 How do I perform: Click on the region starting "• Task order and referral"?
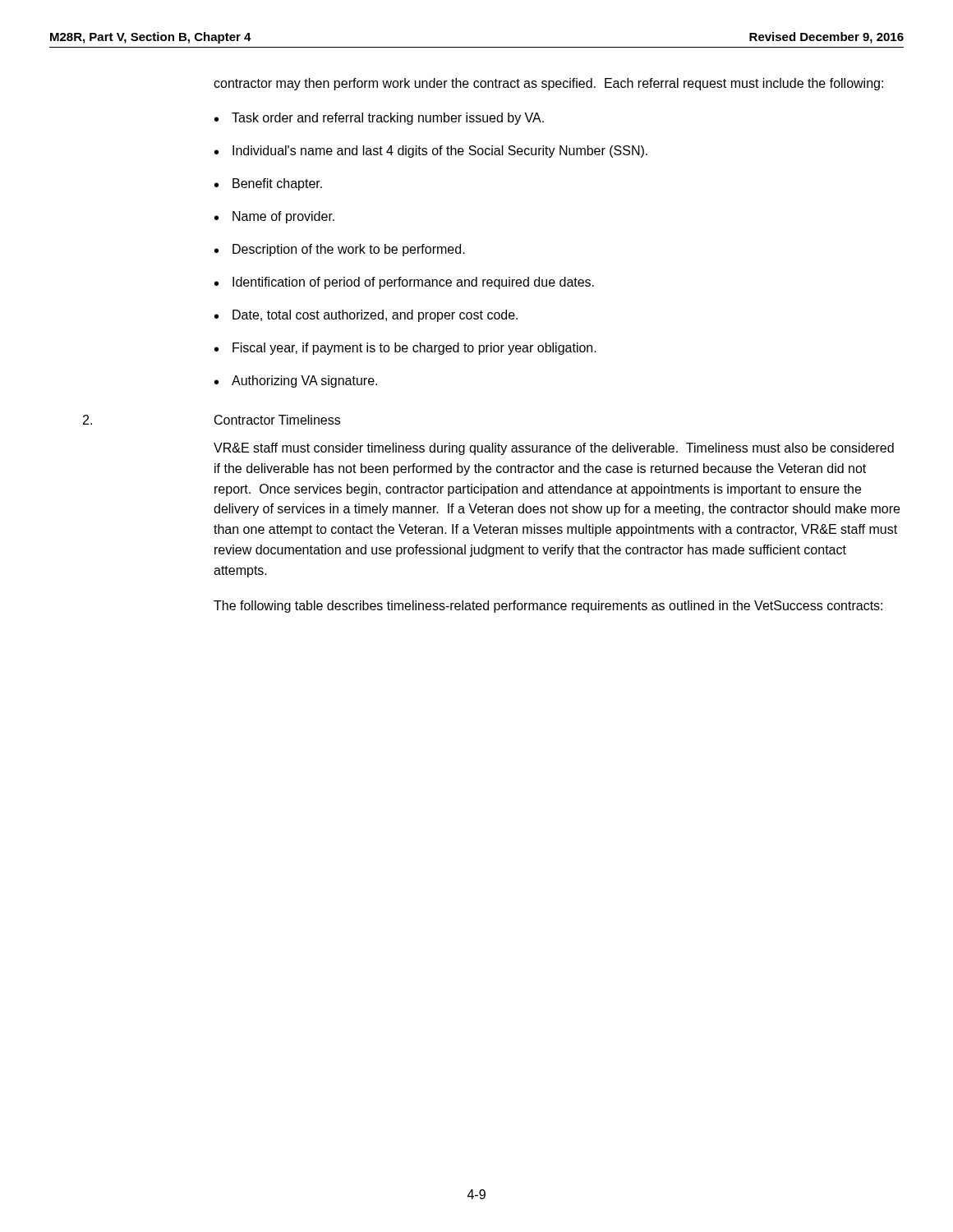379,119
